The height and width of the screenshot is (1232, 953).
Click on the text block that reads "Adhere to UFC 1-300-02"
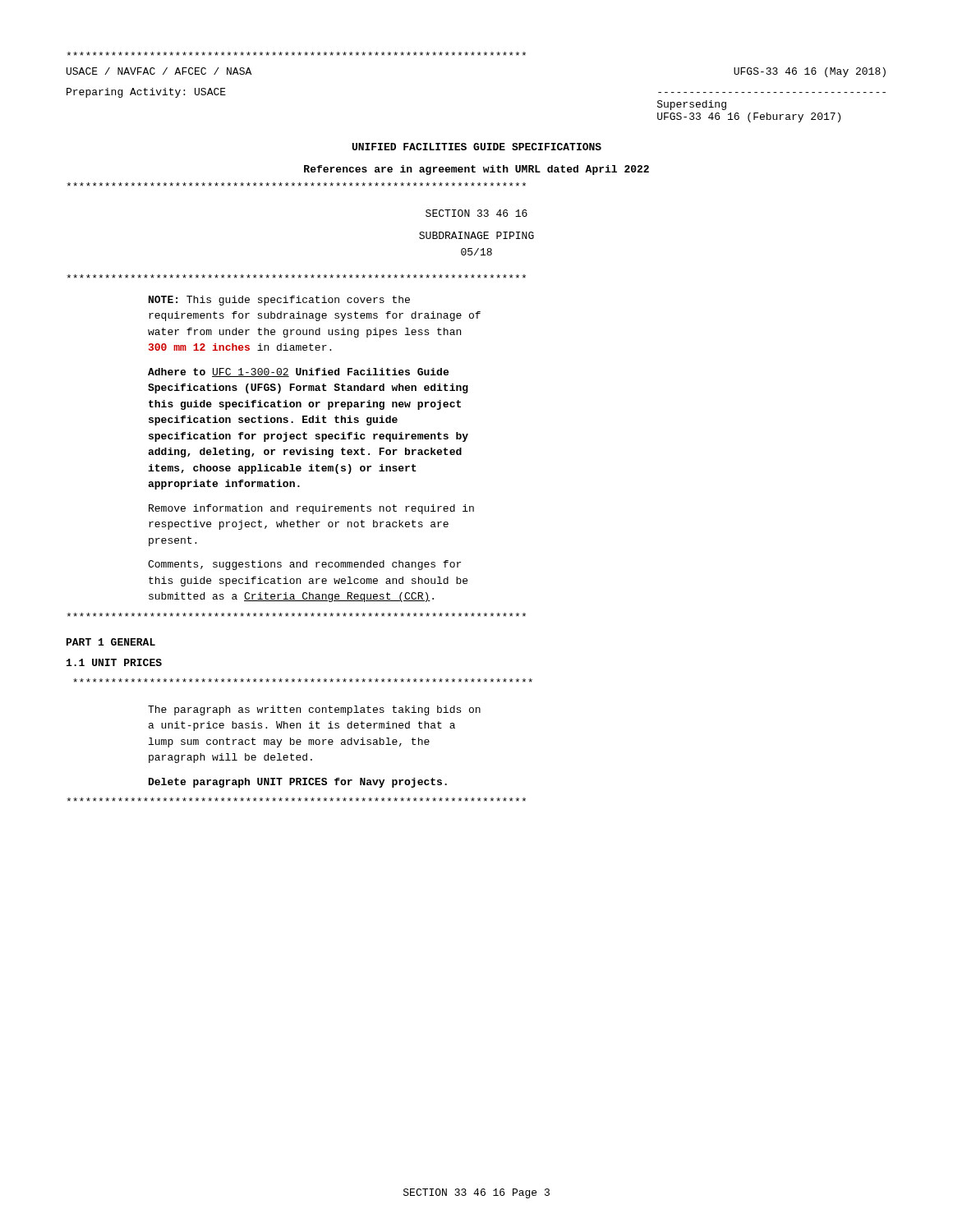tap(298, 372)
